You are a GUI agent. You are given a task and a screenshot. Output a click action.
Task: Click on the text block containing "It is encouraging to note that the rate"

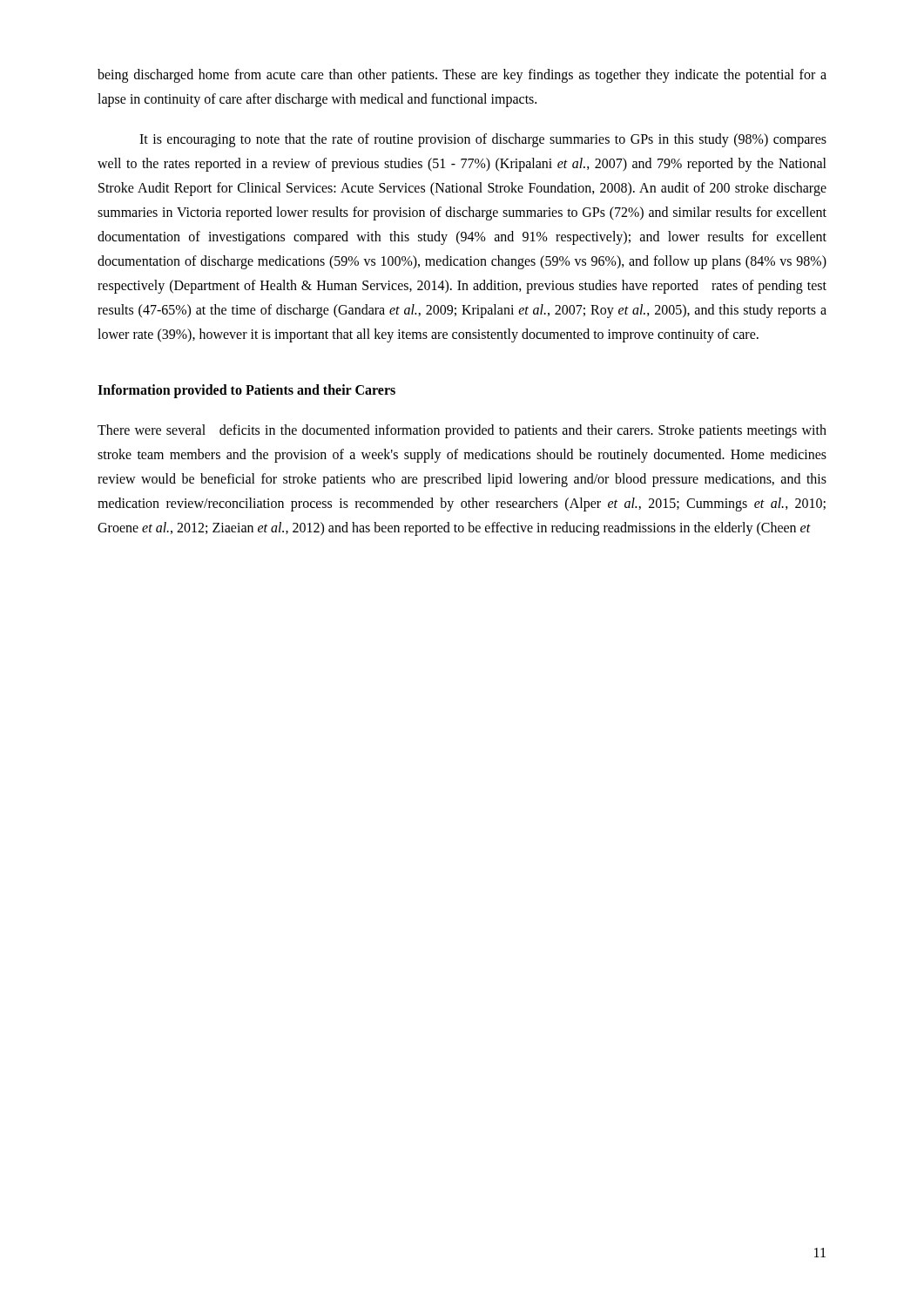(462, 237)
